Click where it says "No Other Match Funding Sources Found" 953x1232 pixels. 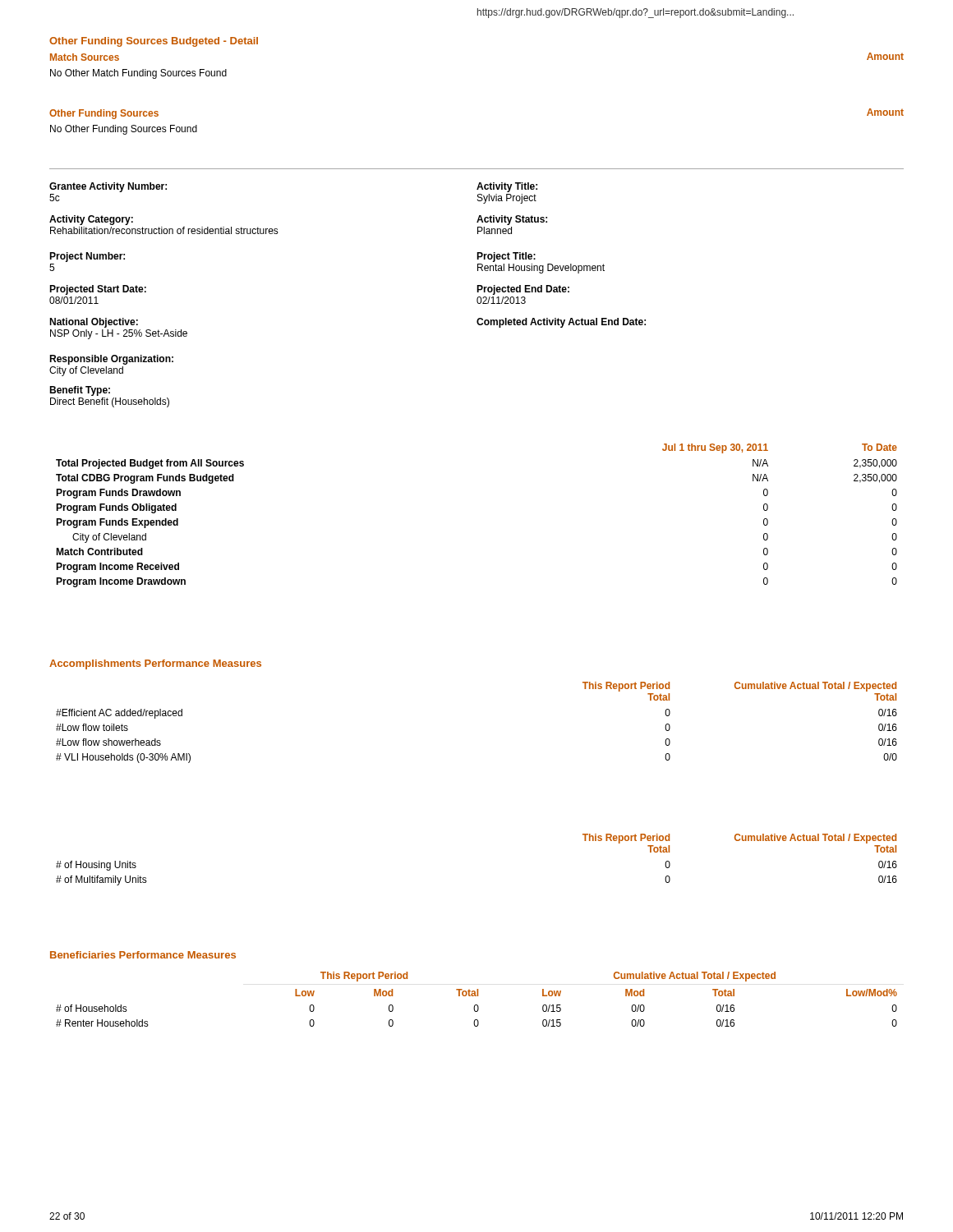(138, 73)
